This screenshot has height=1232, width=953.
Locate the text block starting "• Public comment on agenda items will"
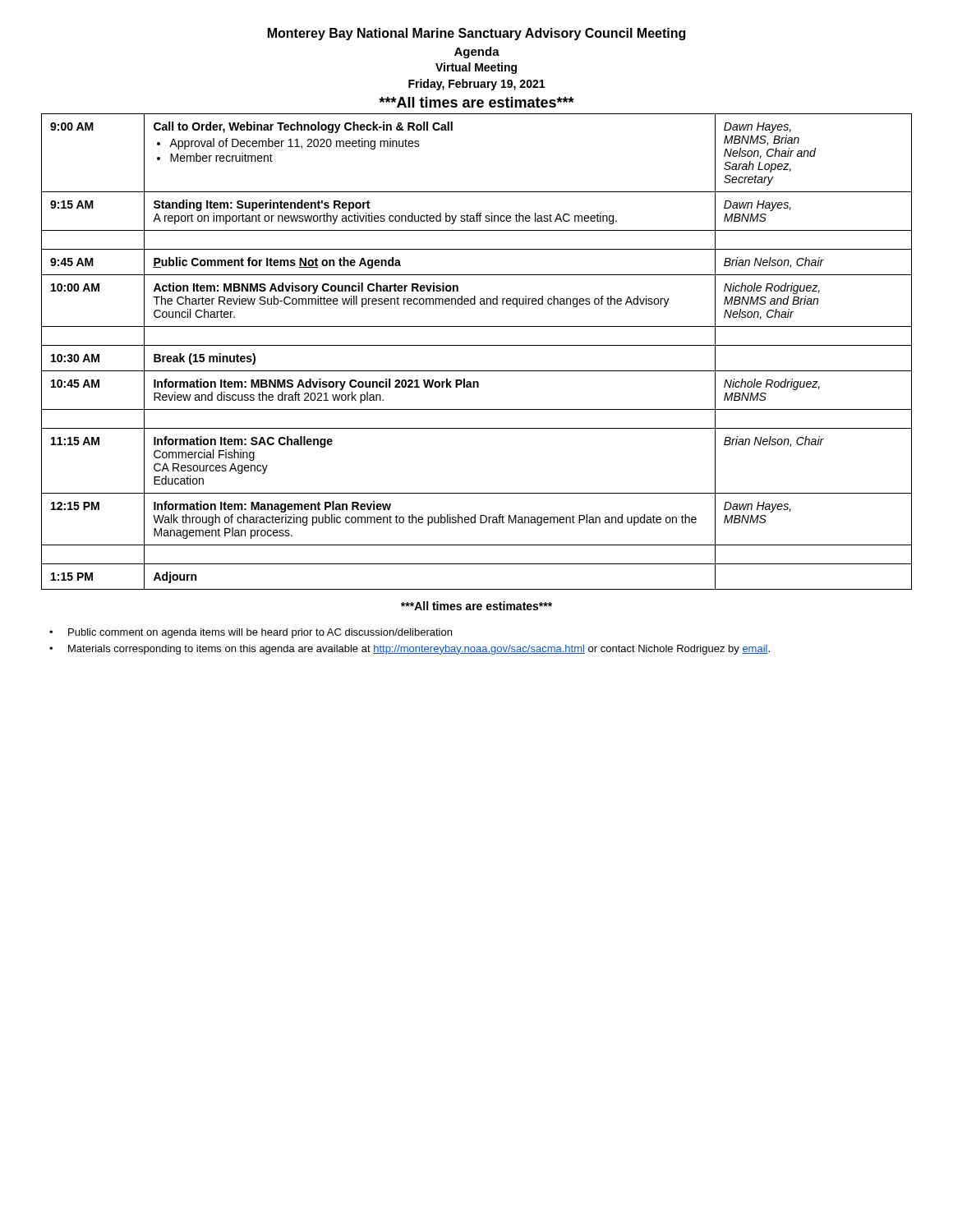click(x=251, y=632)
